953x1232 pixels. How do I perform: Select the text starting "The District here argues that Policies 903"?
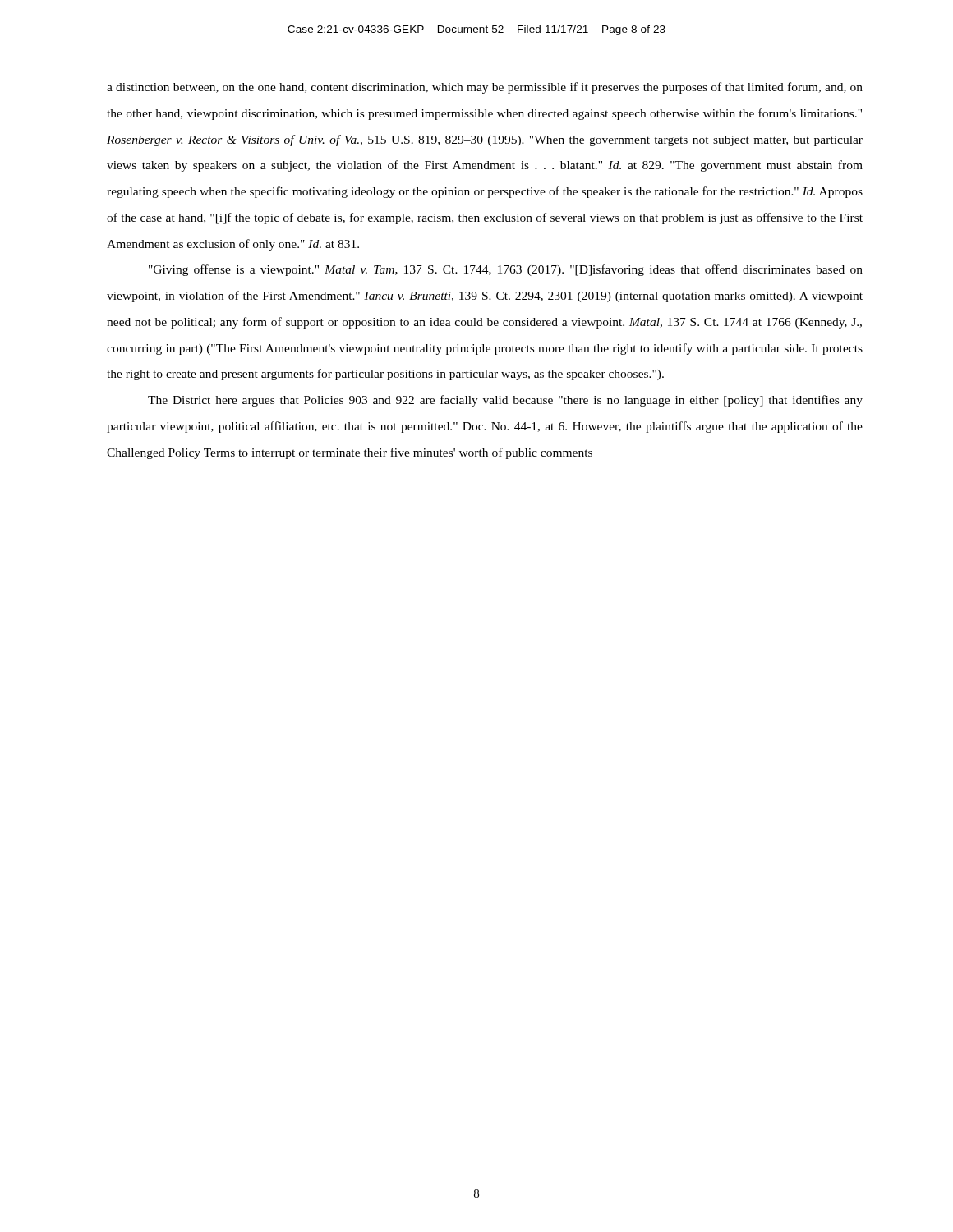pyautogui.click(x=485, y=426)
